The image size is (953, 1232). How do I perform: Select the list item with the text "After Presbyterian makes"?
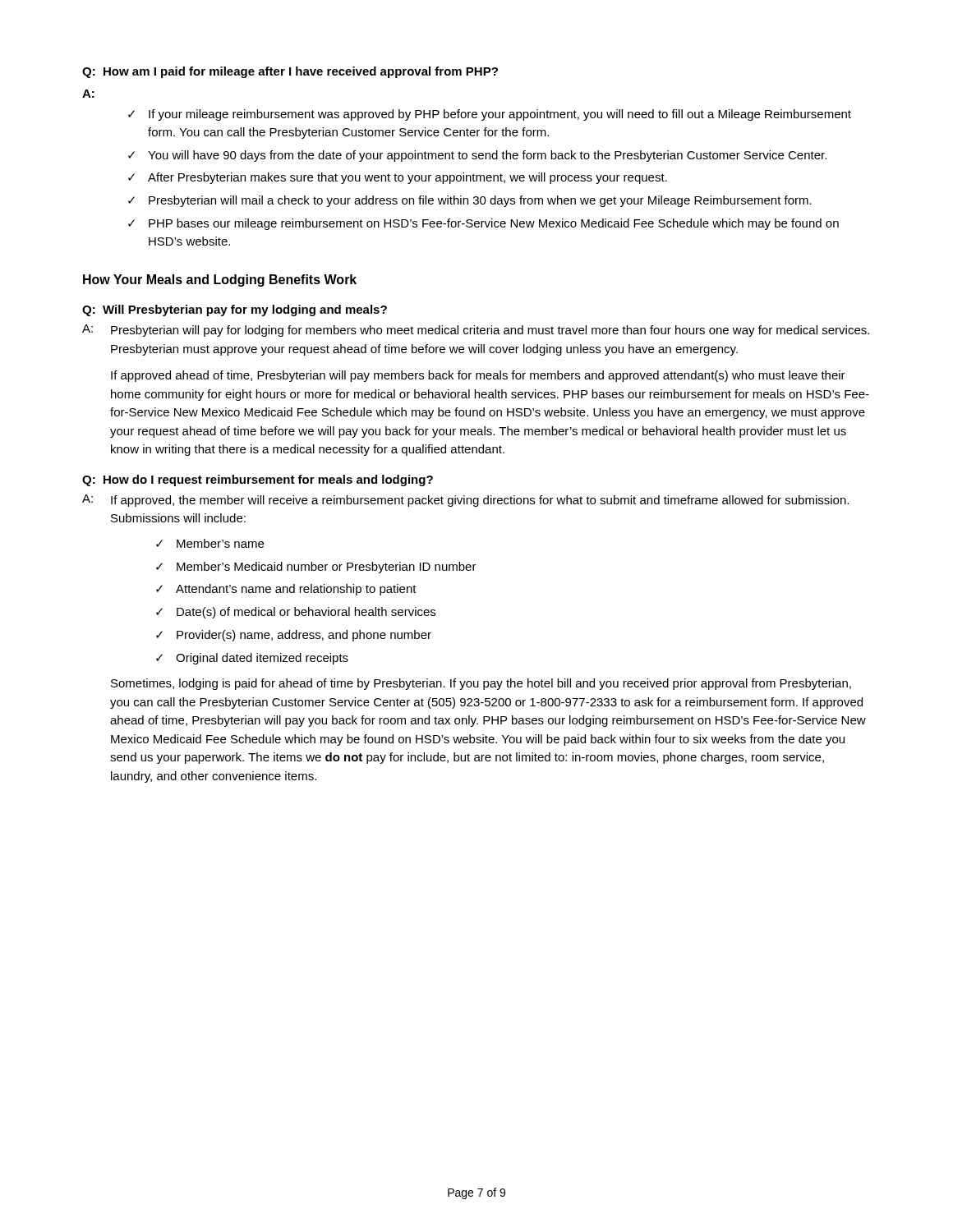408,177
